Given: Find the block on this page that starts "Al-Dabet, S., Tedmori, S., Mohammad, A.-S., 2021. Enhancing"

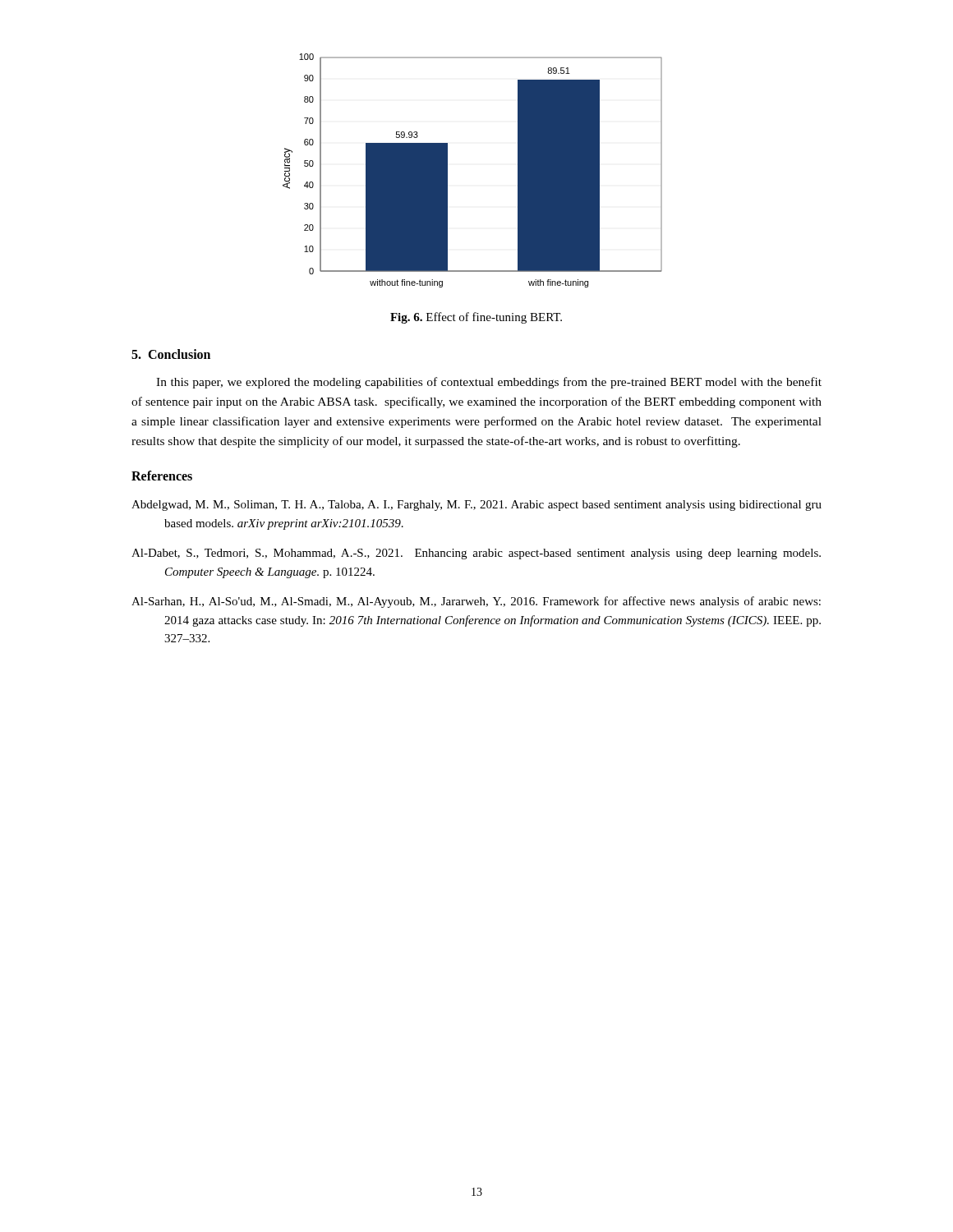Looking at the screenshot, I should [476, 562].
